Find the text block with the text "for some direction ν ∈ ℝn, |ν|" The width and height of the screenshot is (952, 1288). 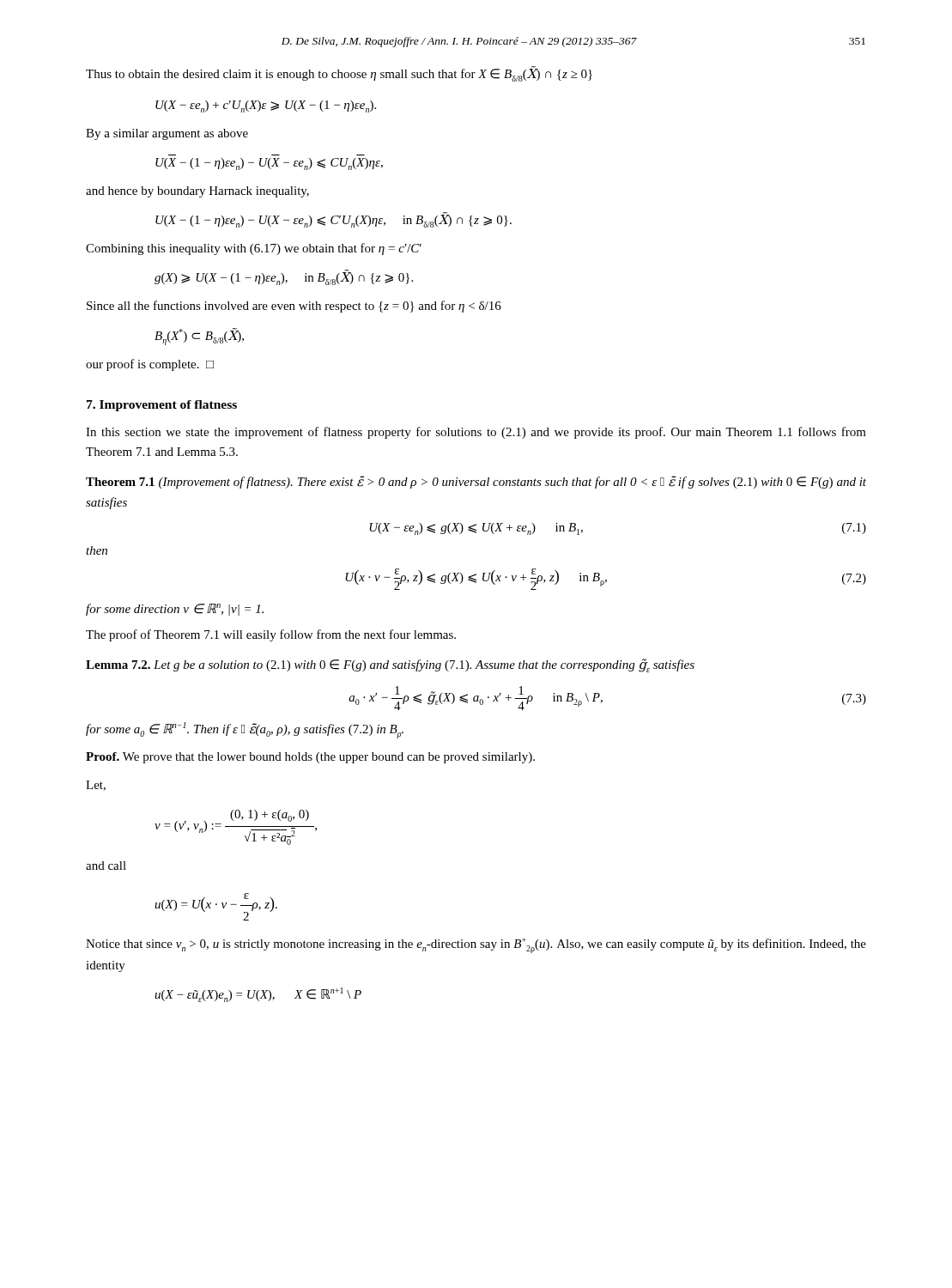click(x=175, y=608)
